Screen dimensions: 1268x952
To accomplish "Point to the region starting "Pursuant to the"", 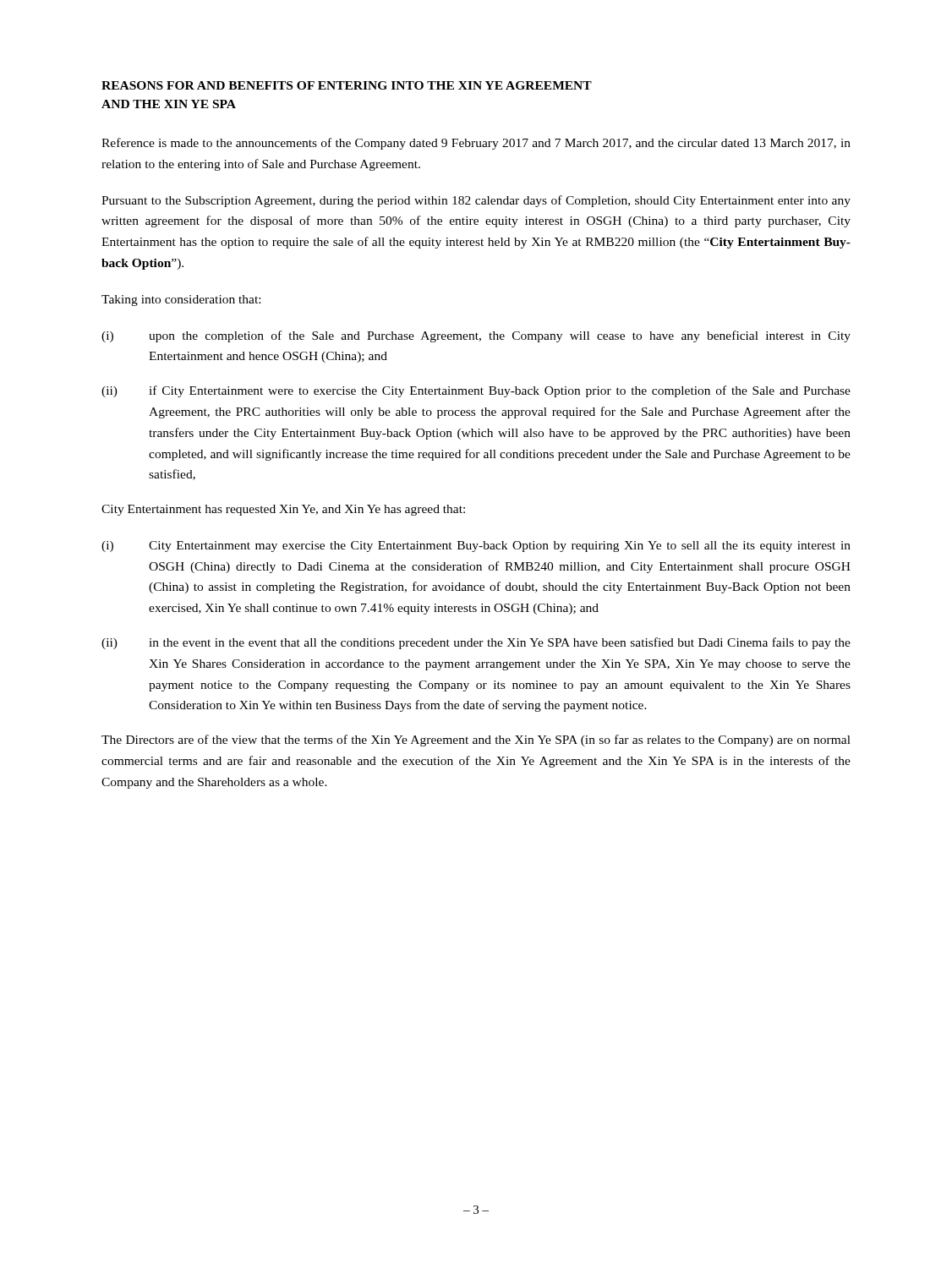I will tap(476, 231).
